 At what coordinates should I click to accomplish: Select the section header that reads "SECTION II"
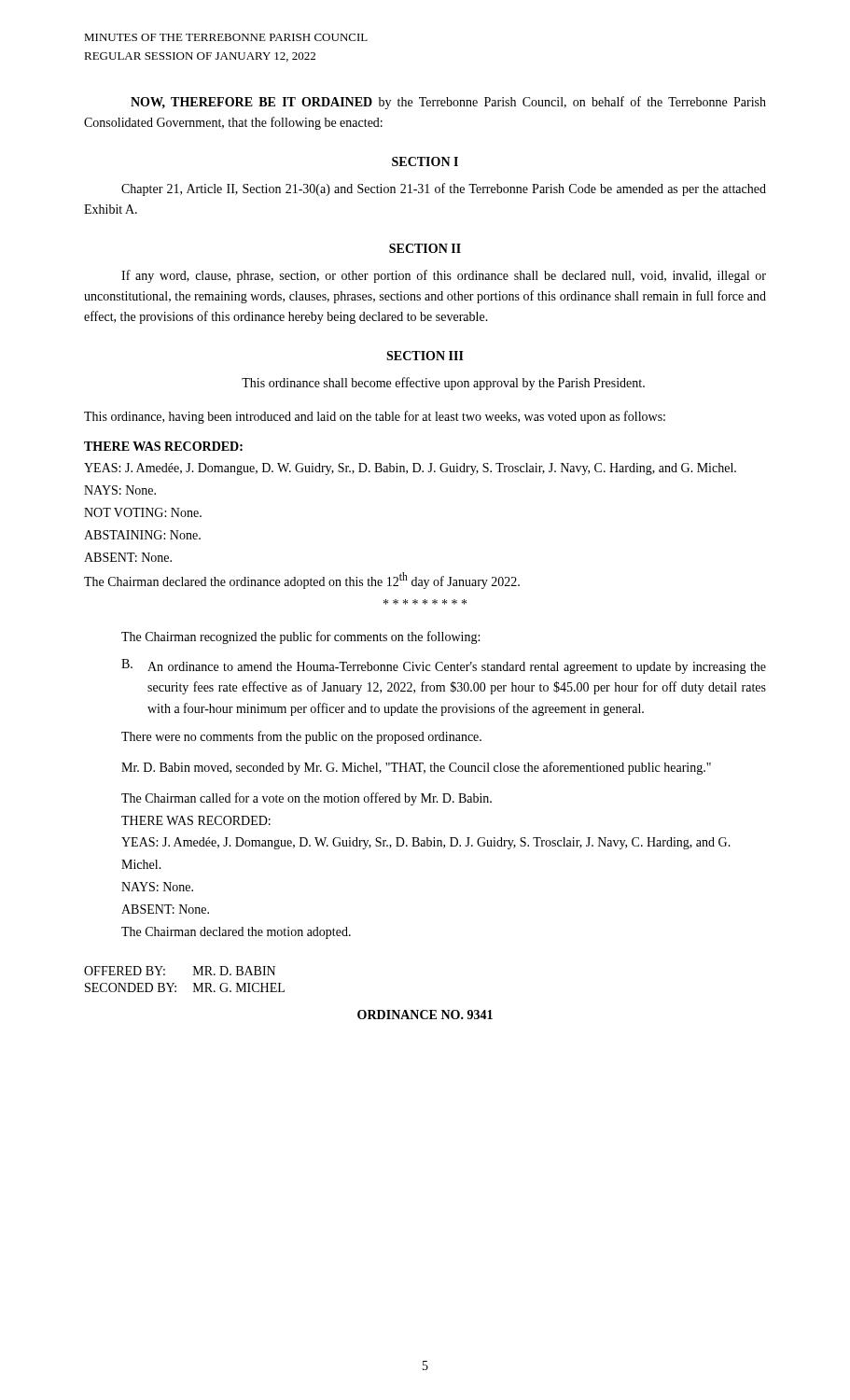pos(425,248)
